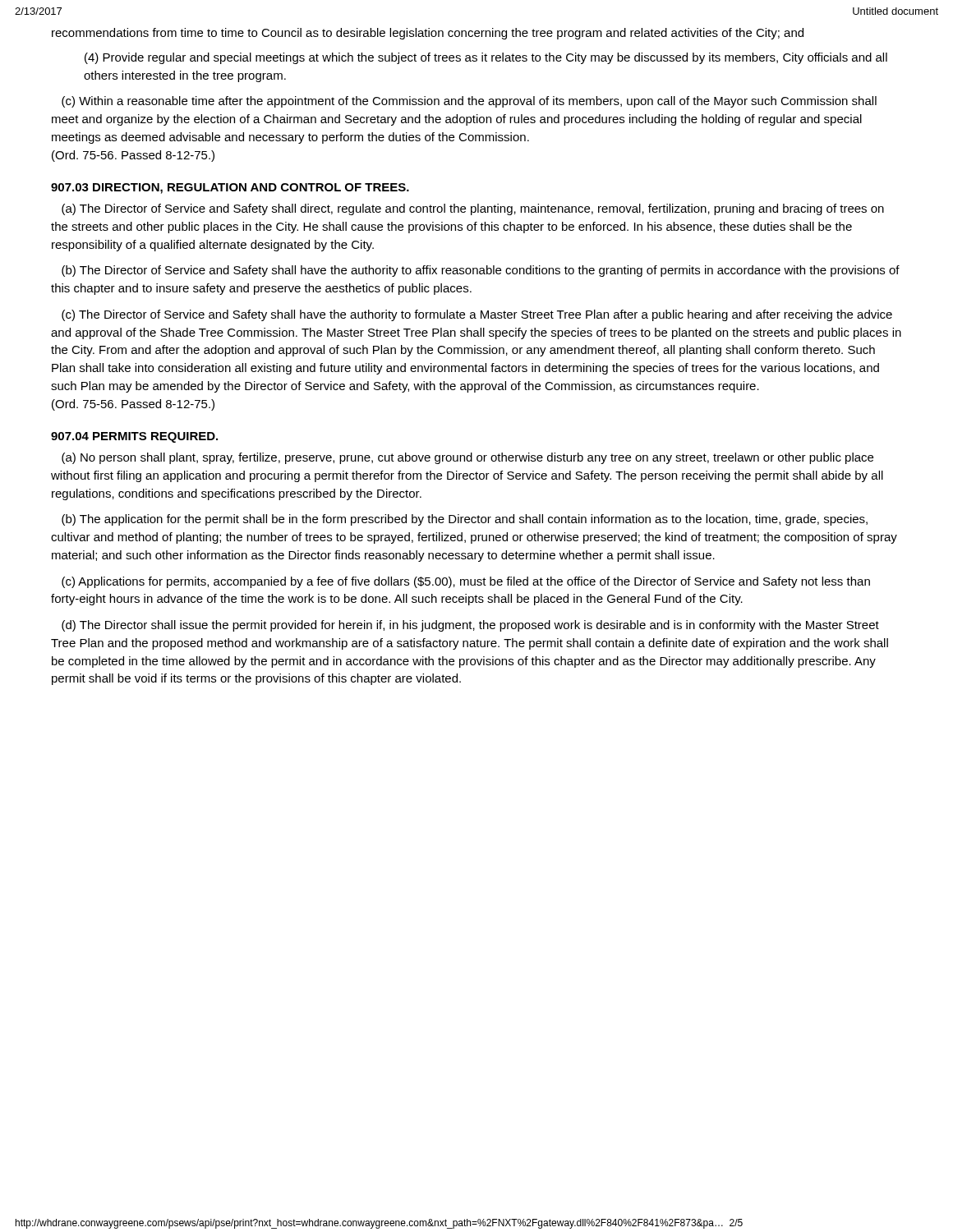Click on the text block starting "(b) The Director of Service"
The height and width of the screenshot is (1232, 953).
[476, 279]
